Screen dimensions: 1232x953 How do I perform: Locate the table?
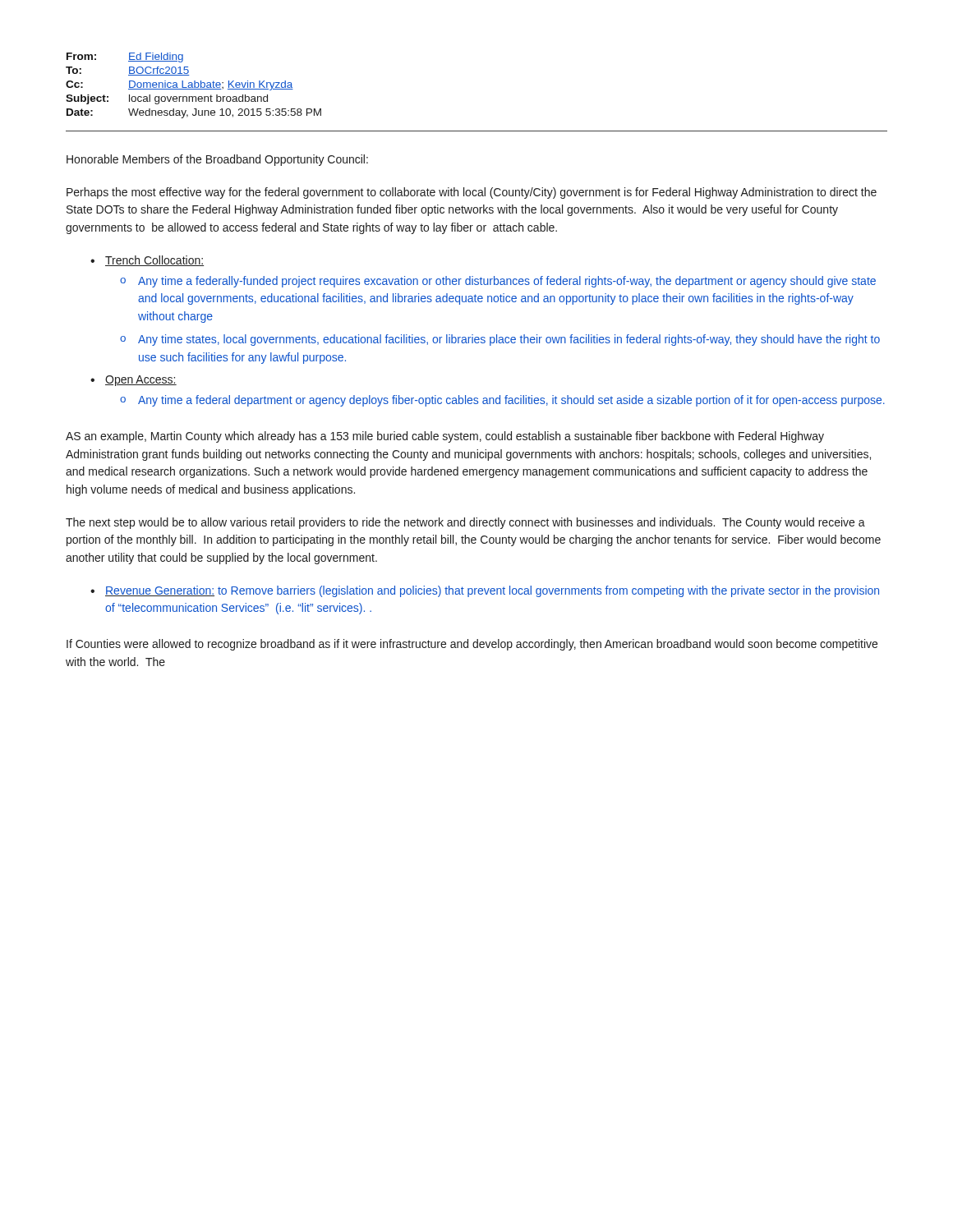pyautogui.click(x=476, y=90)
